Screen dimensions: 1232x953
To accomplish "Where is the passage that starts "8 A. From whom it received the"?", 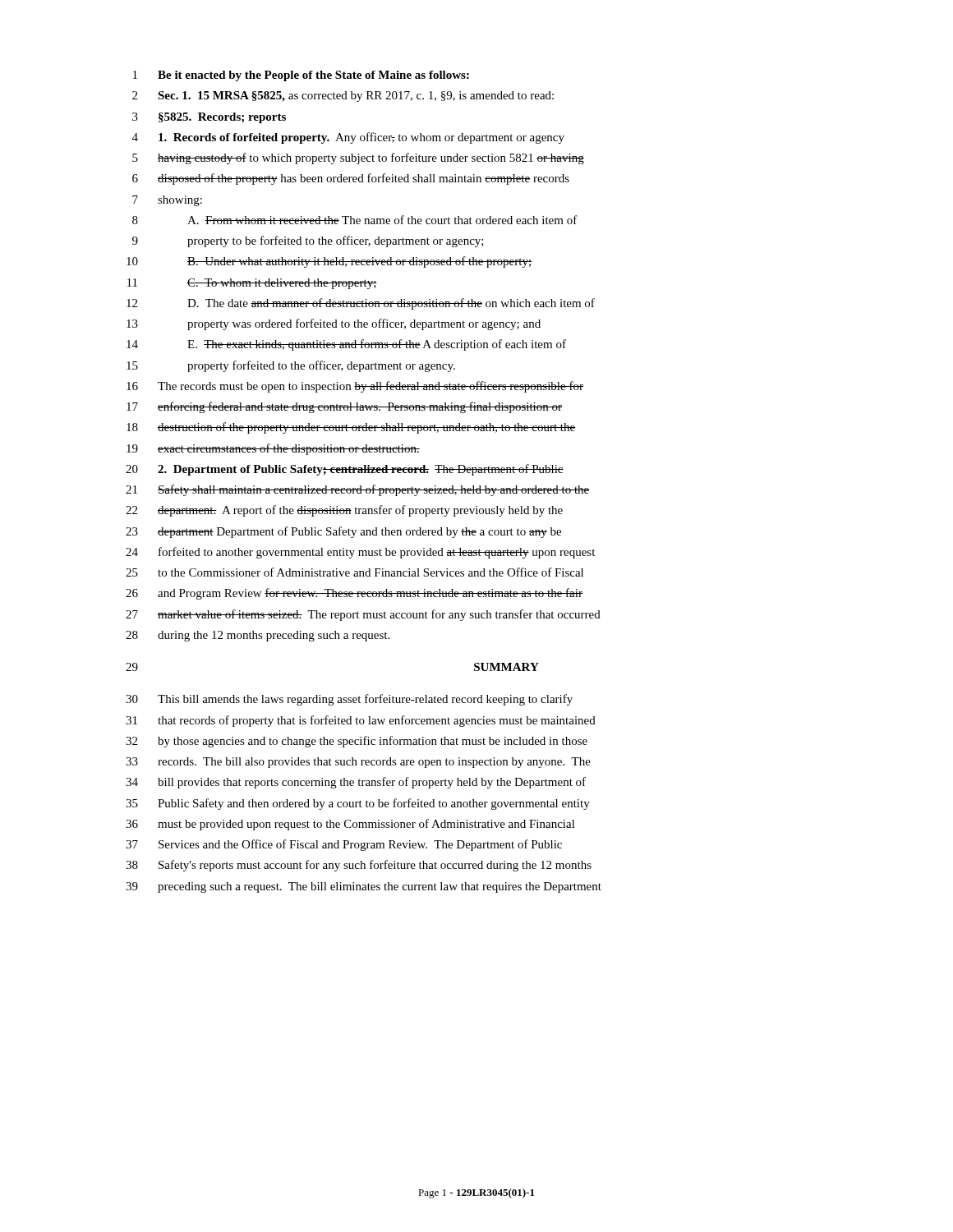I will [476, 231].
